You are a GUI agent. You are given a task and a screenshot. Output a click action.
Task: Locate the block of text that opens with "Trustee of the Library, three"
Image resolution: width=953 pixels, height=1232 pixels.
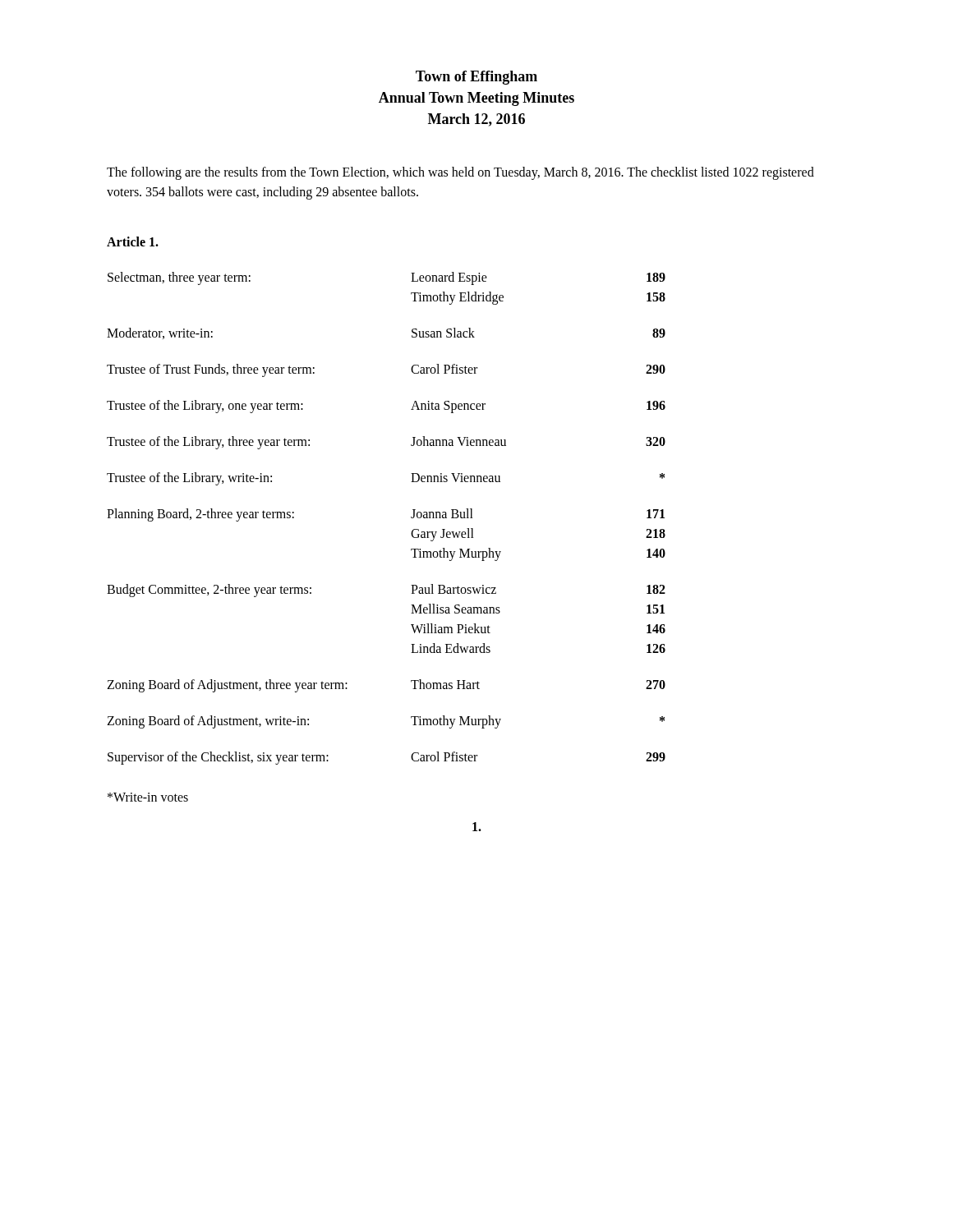pyautogui.click(x=212, y=442)
